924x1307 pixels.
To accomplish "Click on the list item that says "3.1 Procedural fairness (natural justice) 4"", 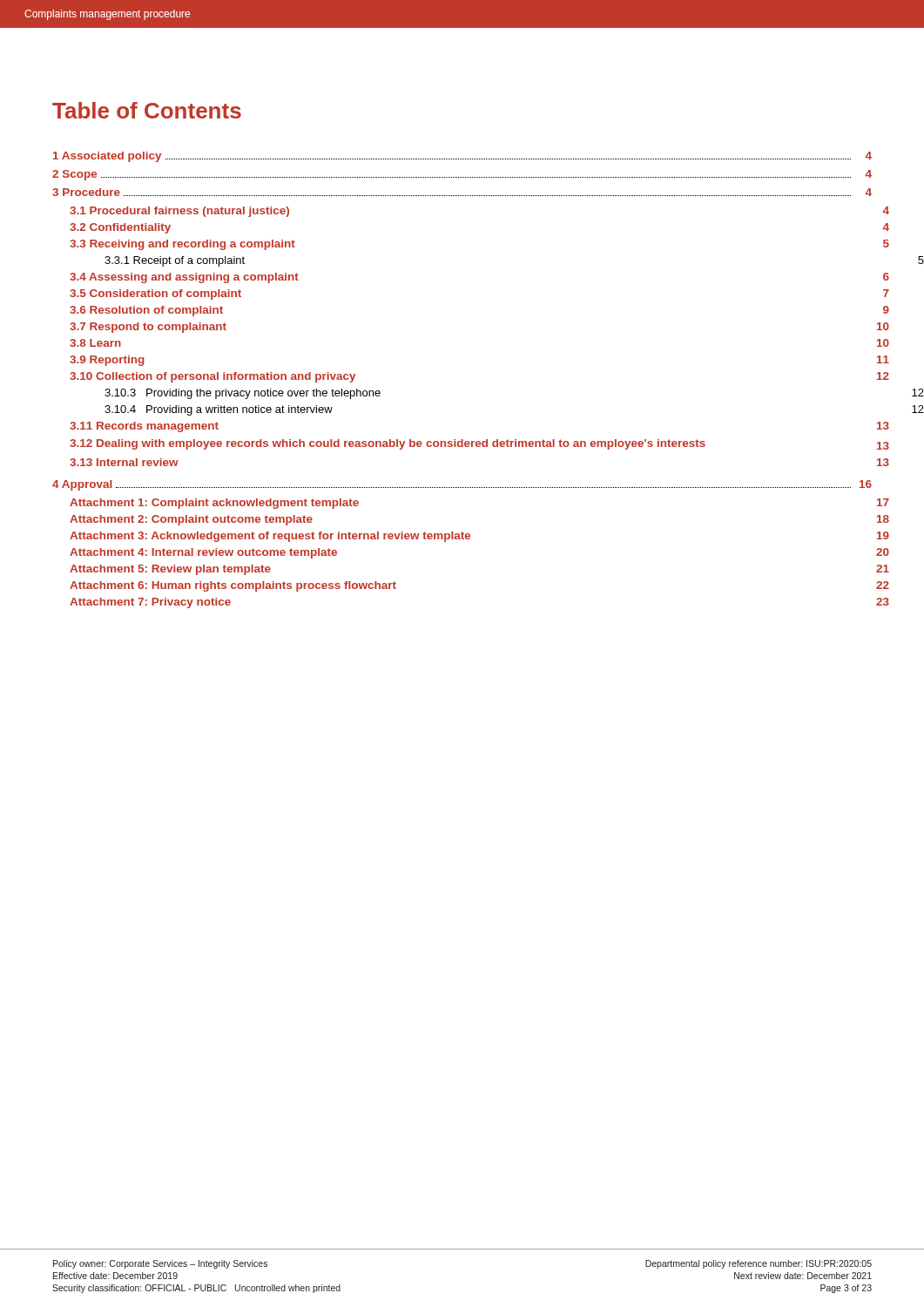I will coord(182,211).
